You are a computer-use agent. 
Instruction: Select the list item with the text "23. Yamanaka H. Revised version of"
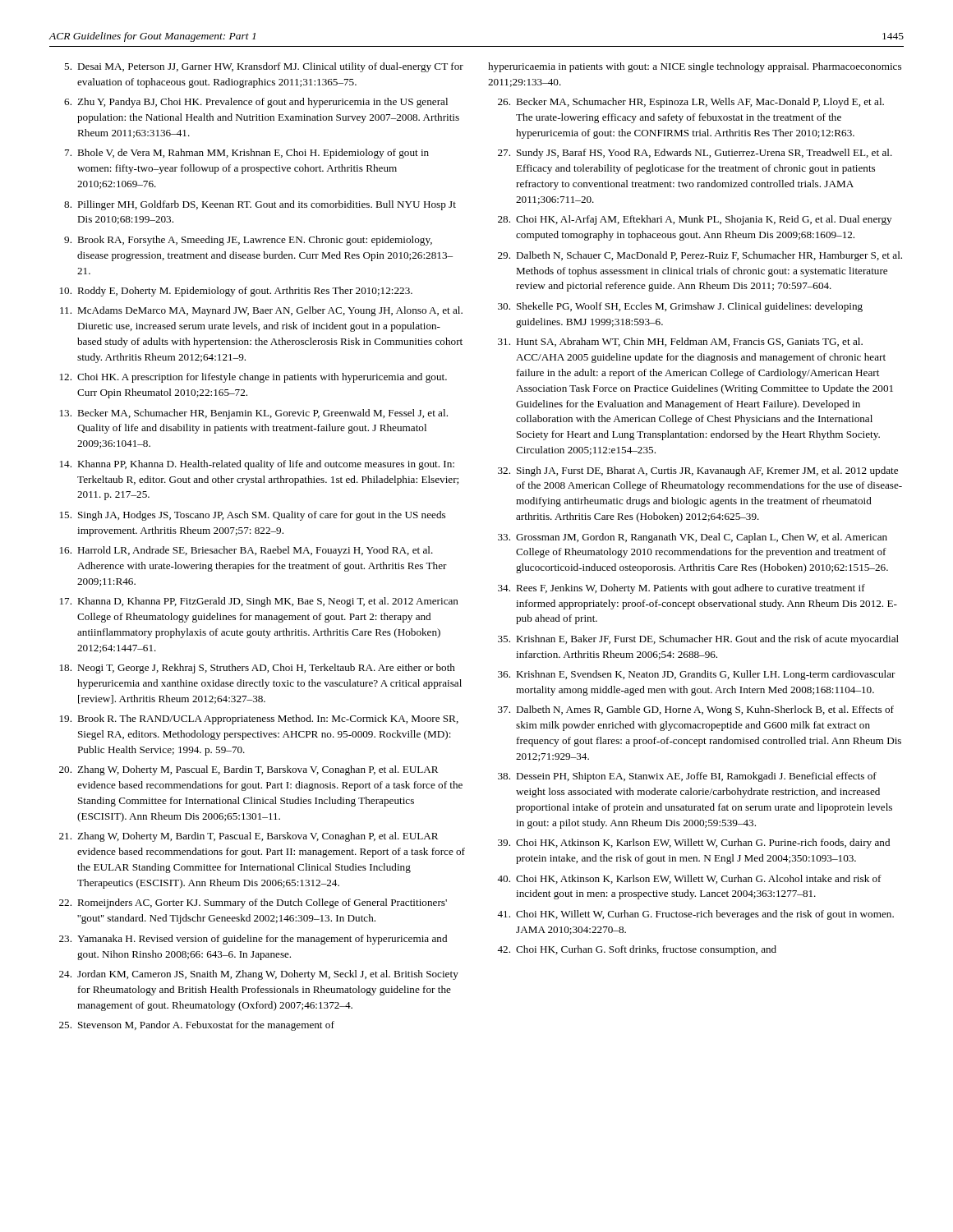(x=257, y=947)
